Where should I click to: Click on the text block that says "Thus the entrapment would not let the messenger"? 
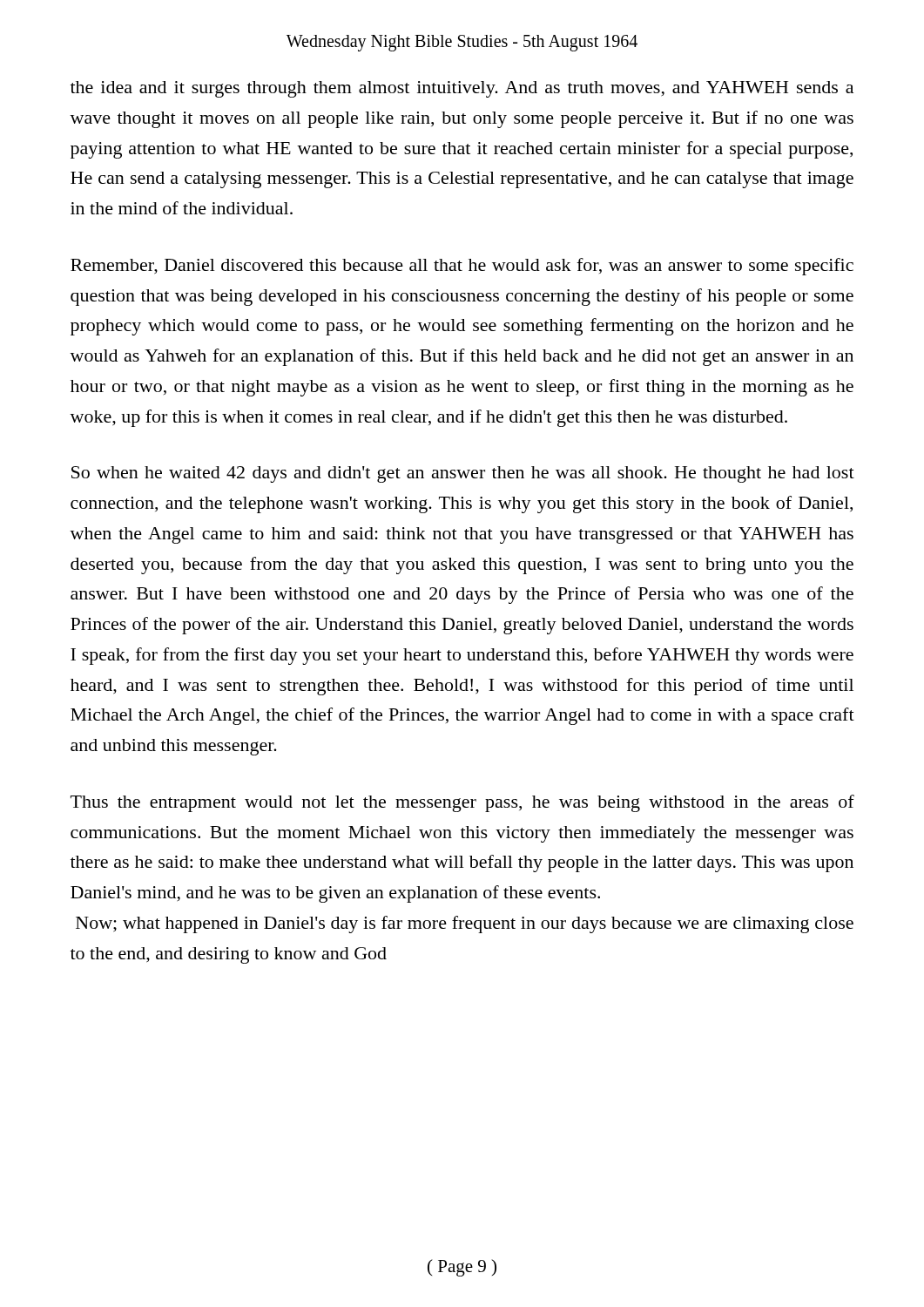[462, 877]
